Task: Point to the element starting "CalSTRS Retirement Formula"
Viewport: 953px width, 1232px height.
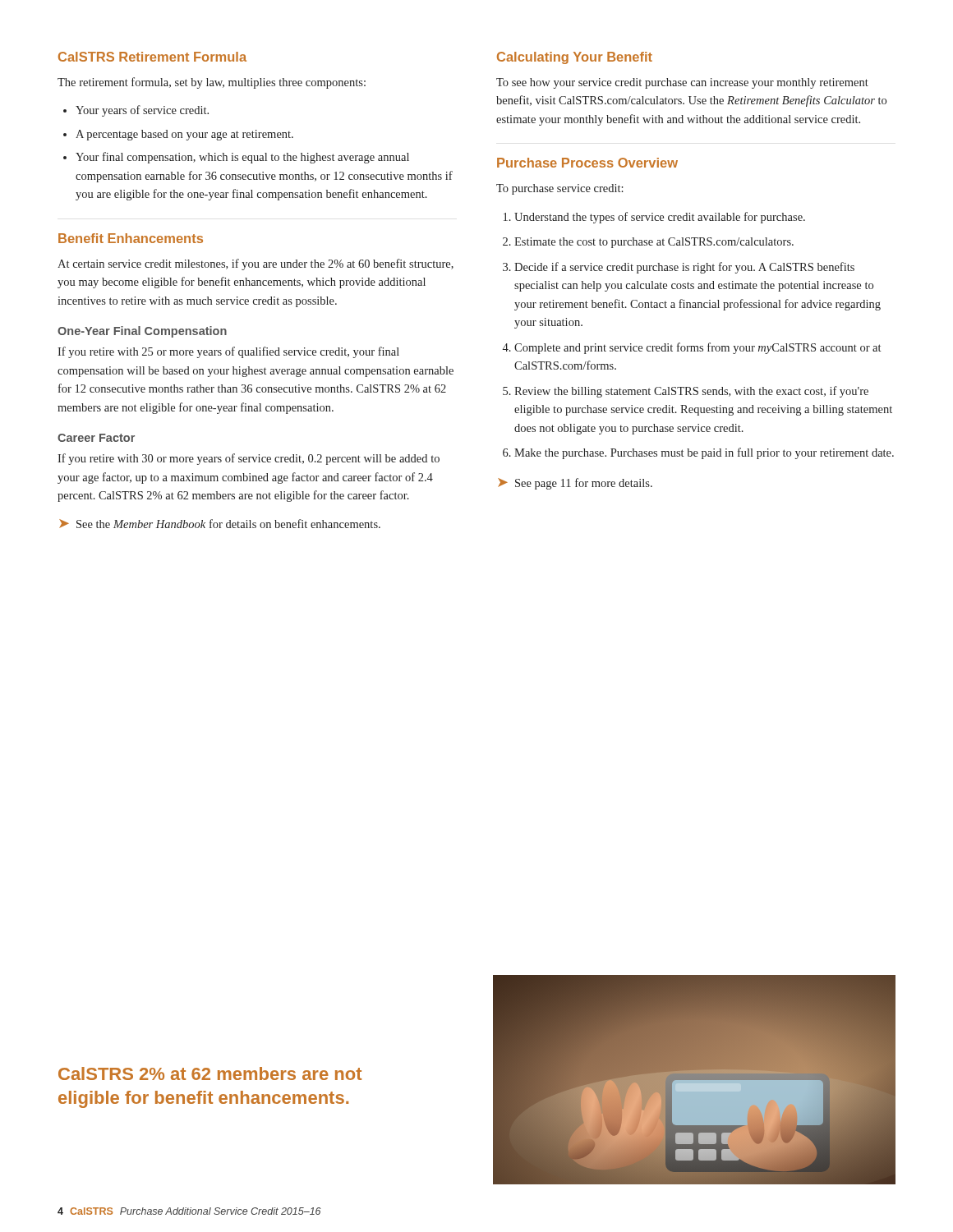Action: (257, 57)
